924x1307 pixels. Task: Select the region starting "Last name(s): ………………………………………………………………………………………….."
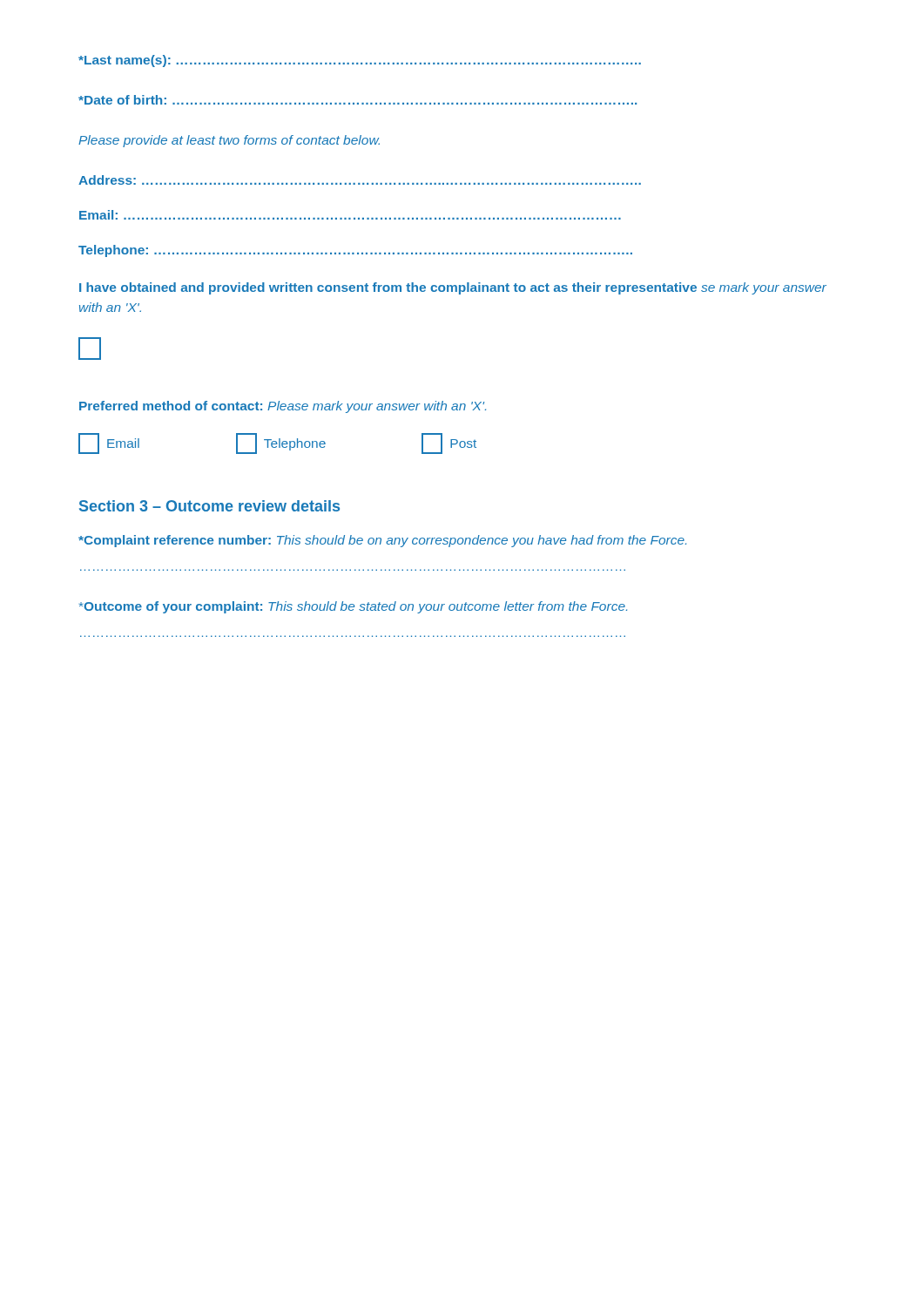point(360,60)
